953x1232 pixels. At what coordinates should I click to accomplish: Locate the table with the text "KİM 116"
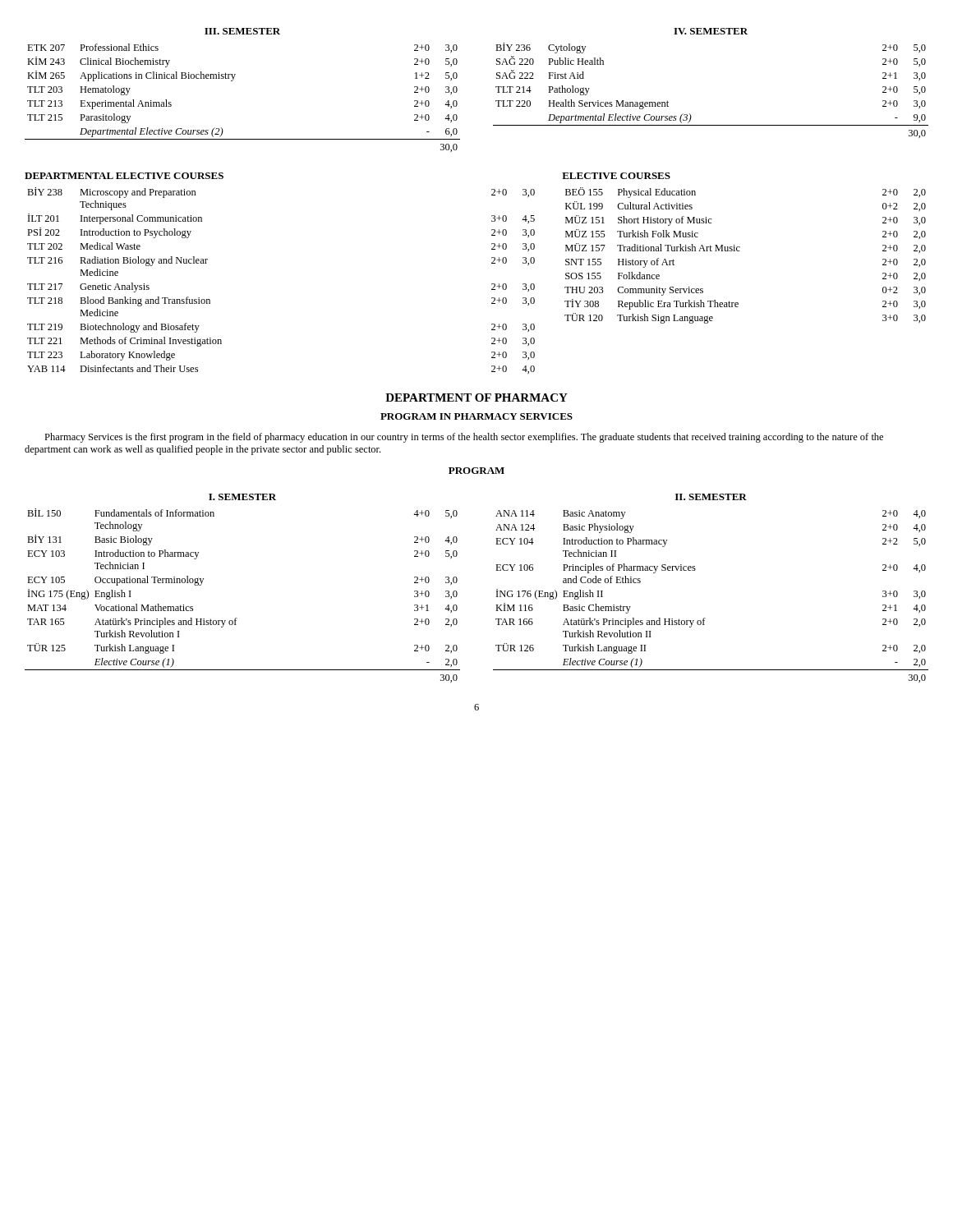711,596
